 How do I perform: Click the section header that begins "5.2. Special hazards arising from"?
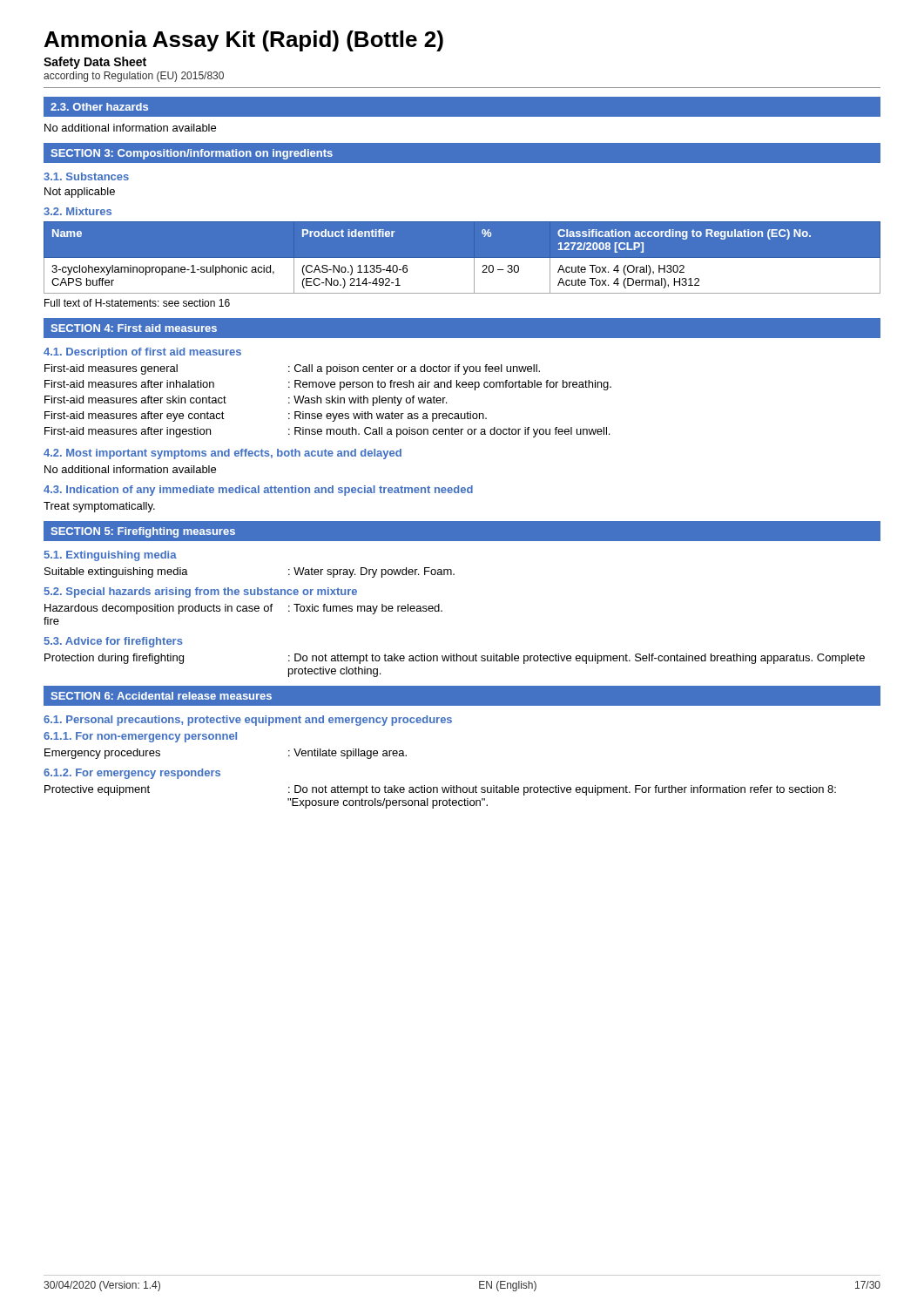pos(201,591)
